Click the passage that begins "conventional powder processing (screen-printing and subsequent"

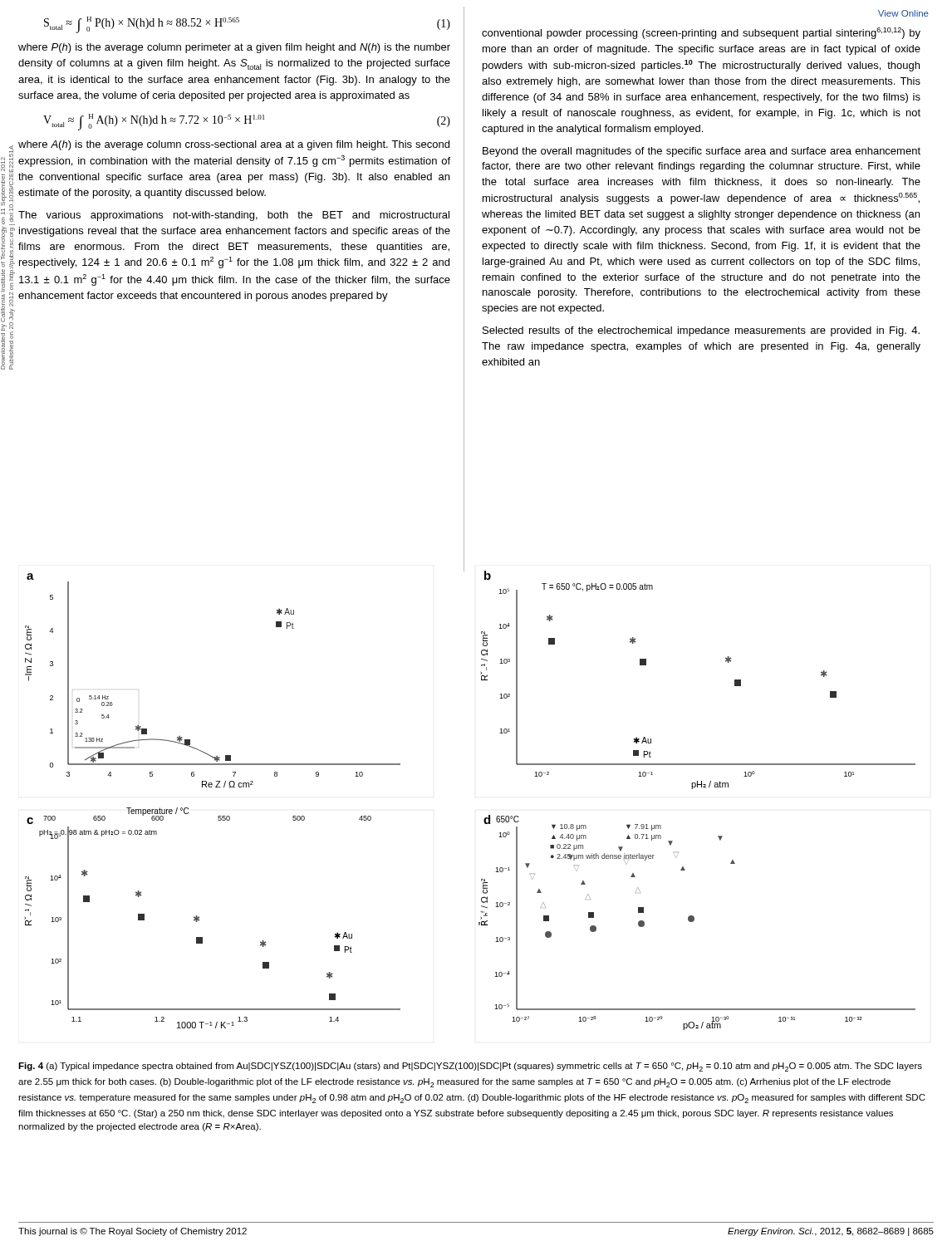701,80
